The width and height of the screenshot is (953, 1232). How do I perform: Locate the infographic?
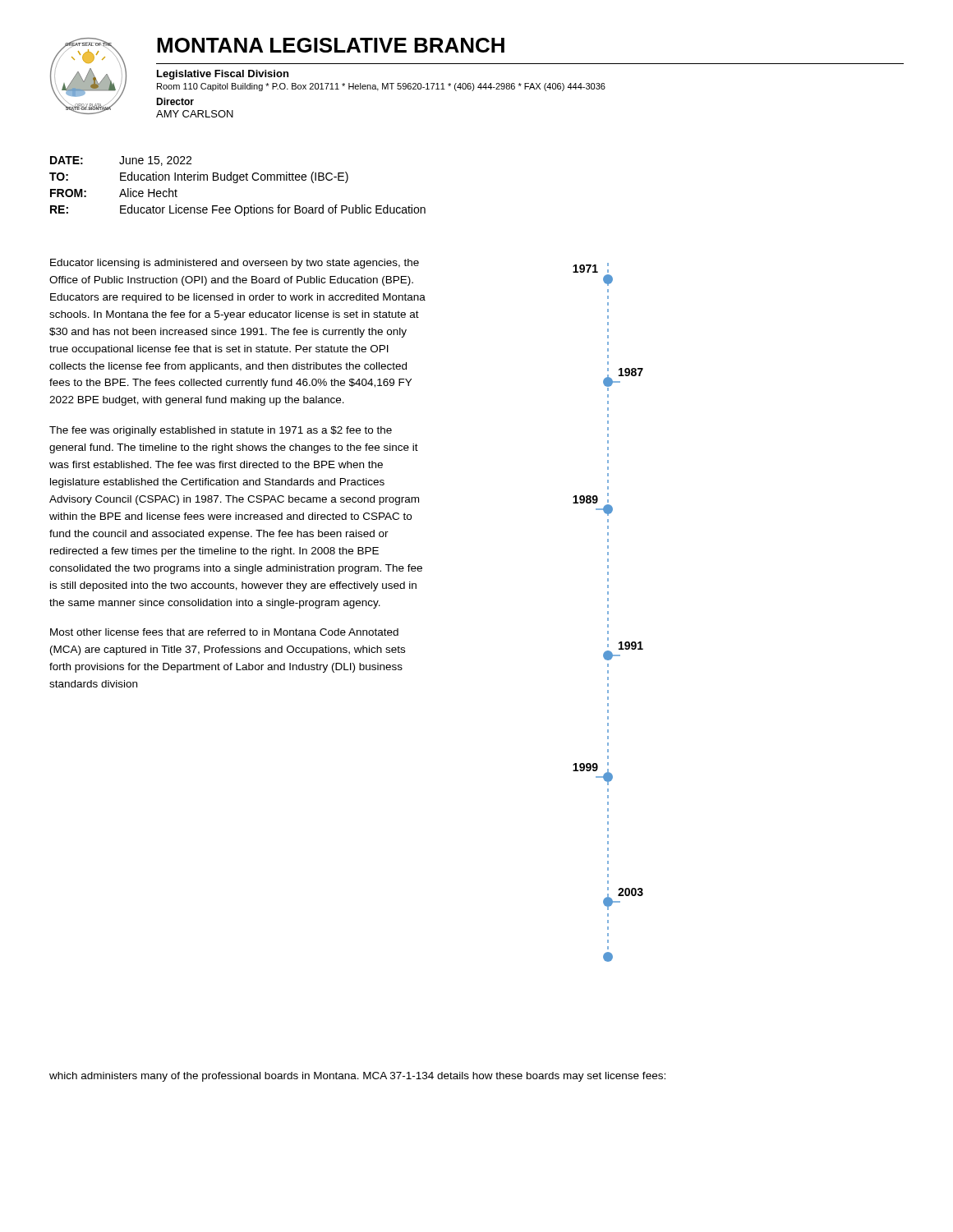click(x=678, y=625)
